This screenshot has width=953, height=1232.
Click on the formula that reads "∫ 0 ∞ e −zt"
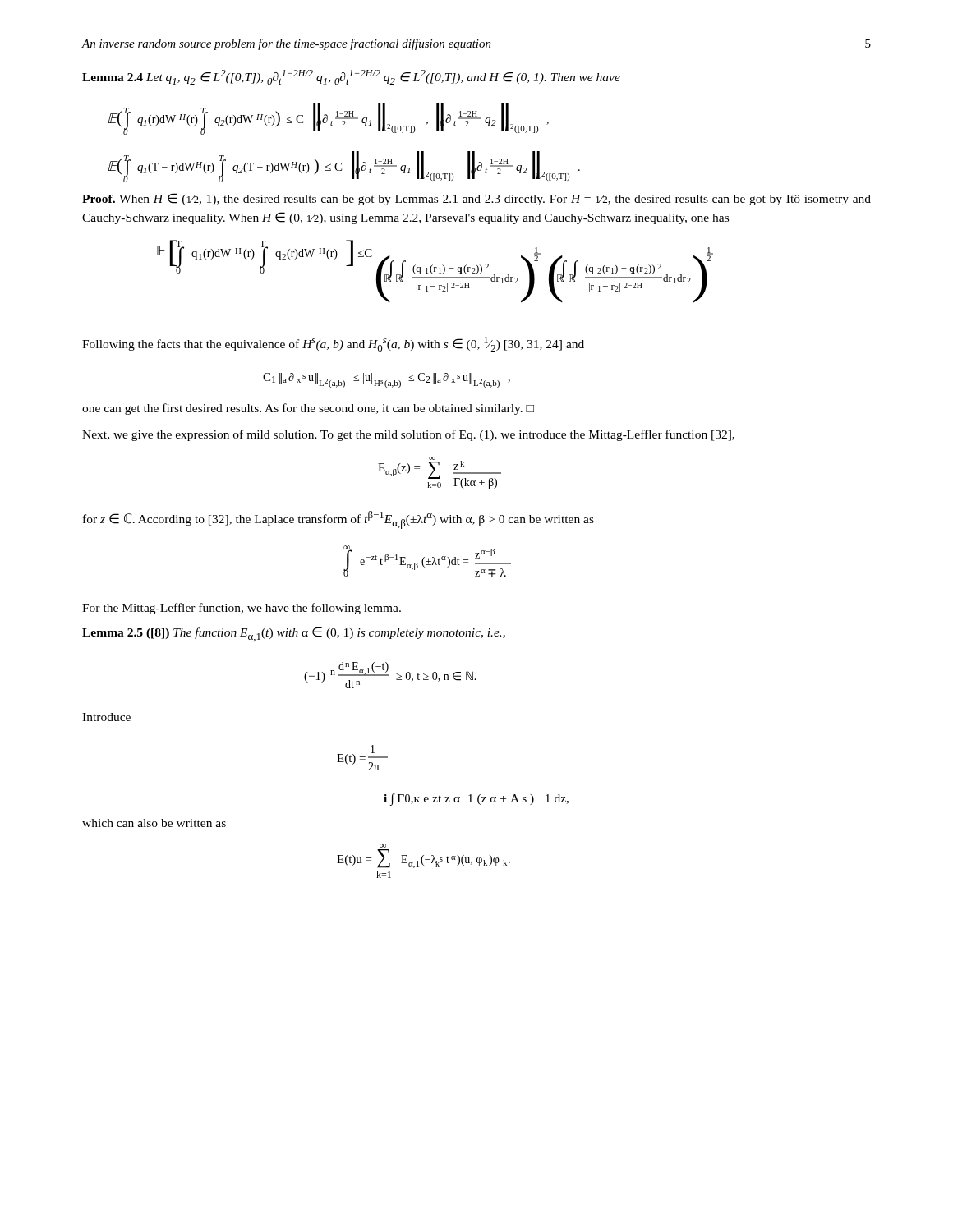pyautogui.click(x=476, y=565)
